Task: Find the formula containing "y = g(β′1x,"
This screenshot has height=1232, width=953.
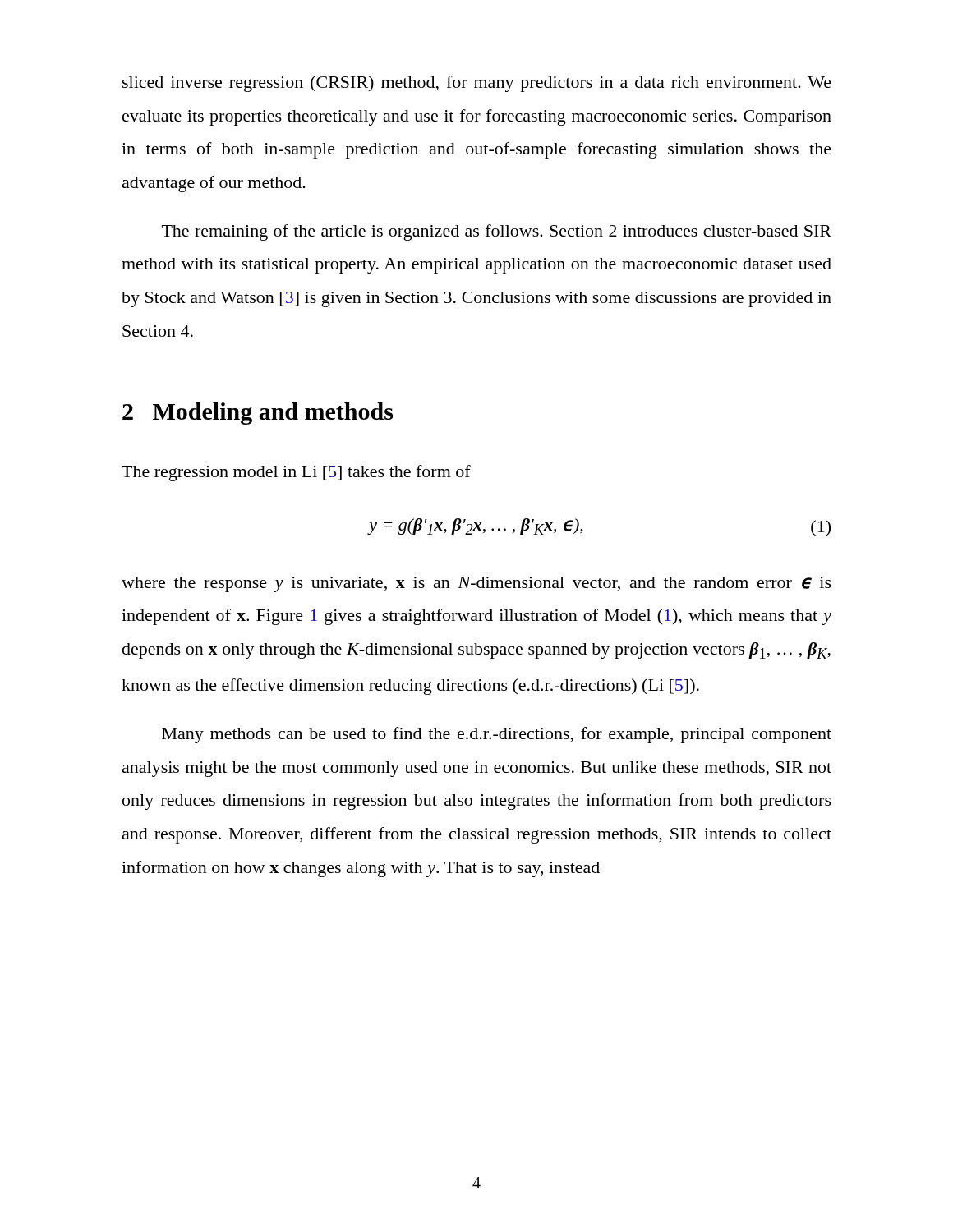Action: (476, 527)
